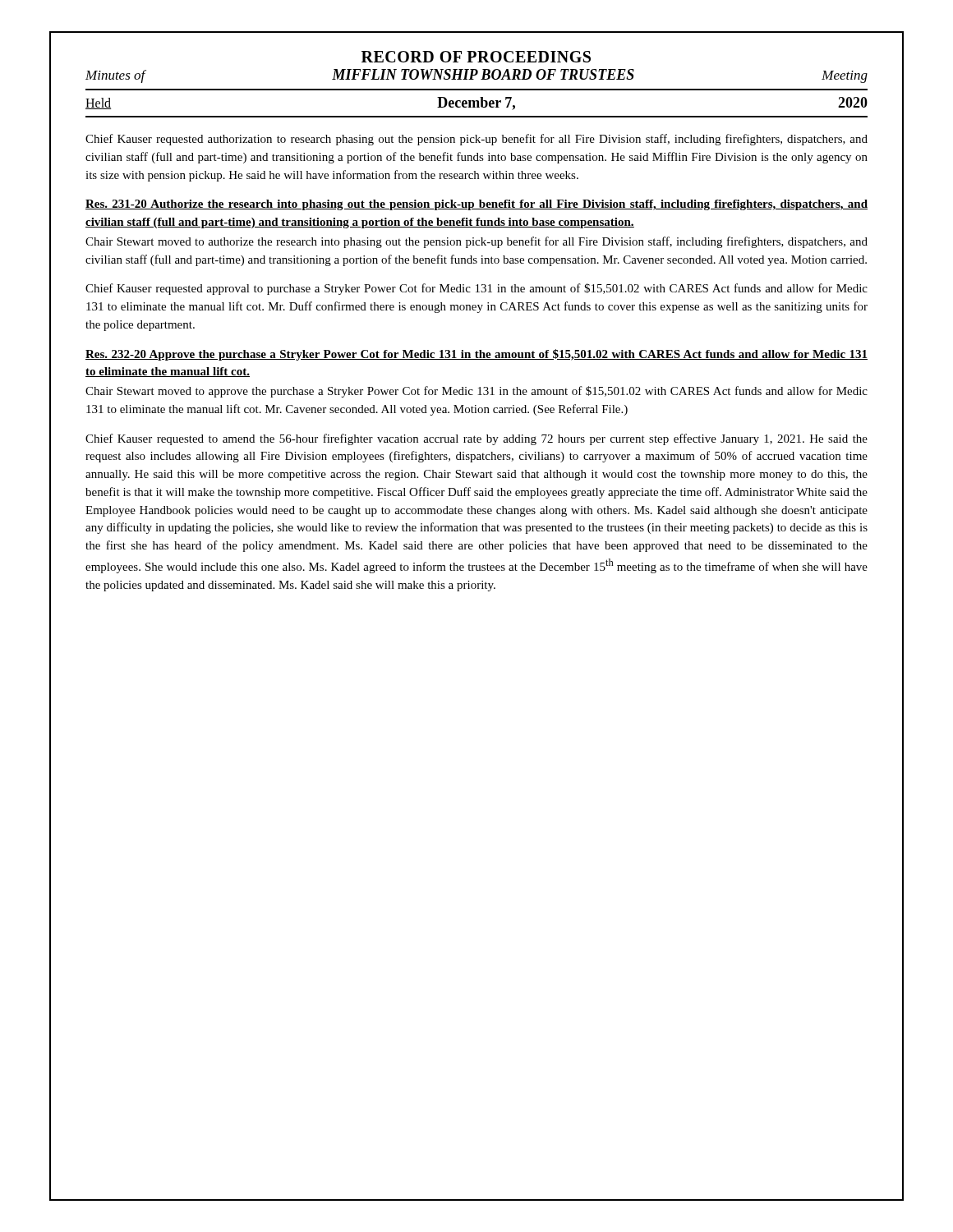Select the element starting "Chief Kauser requested to amend the 56-hour"
The height and width of the screenshot is (1232, 953).
click(x=476, y=511)
